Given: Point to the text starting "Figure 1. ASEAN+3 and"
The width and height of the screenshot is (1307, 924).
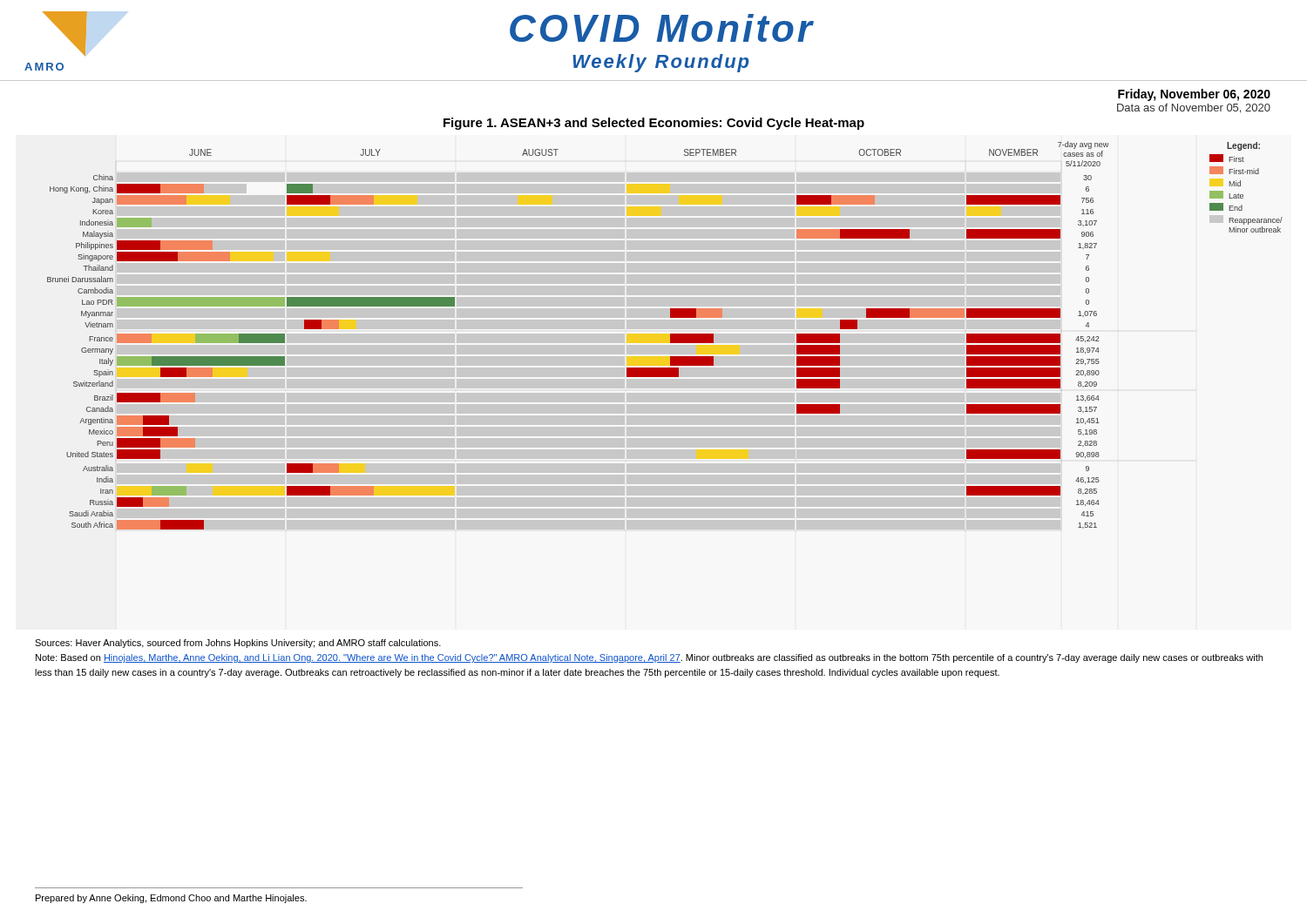Looking at the screenshot, I should (654, 122).
